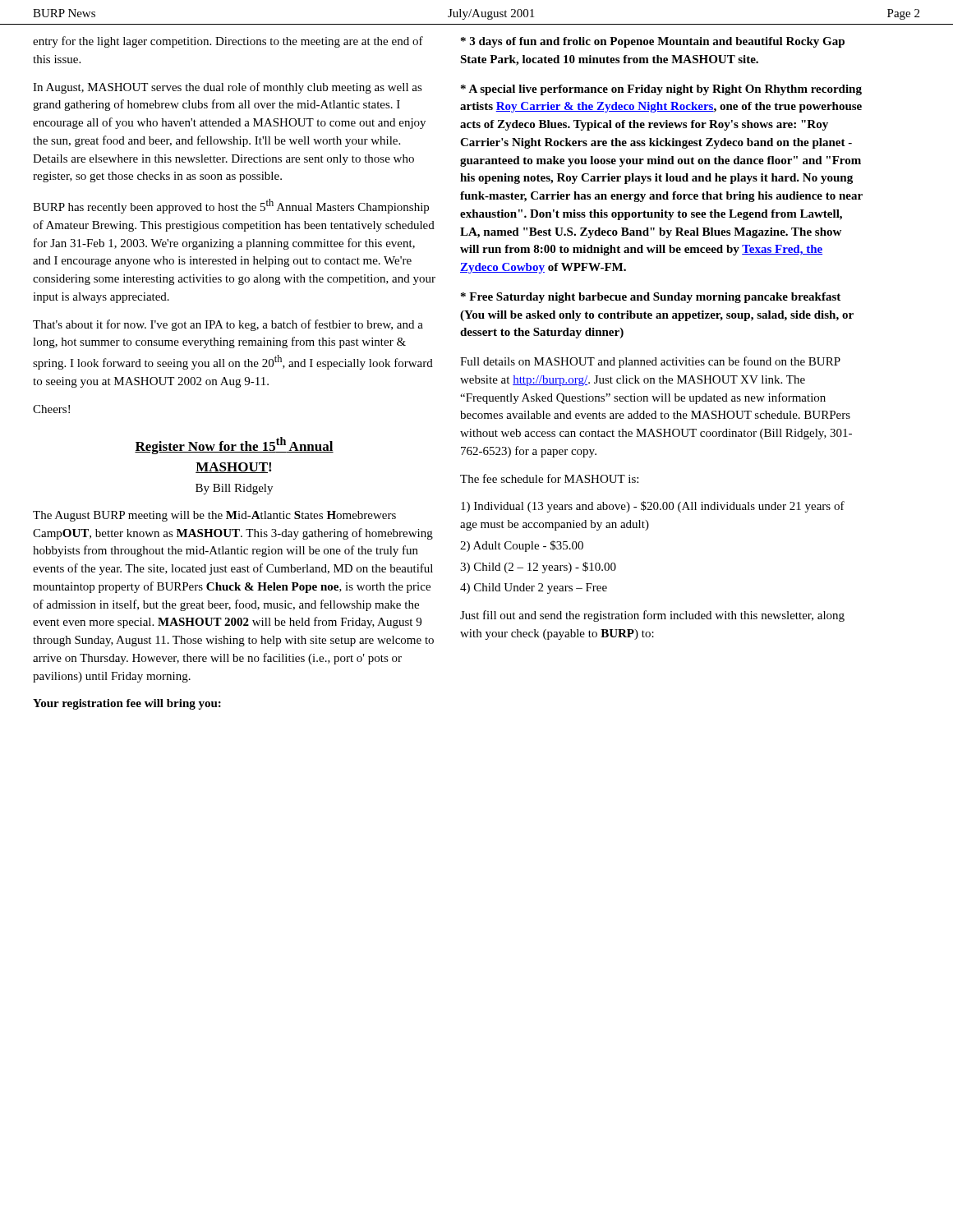The image size is (953, 1232).
Task: Find the list item that reads "3) Child (2"
Action: 538,566
